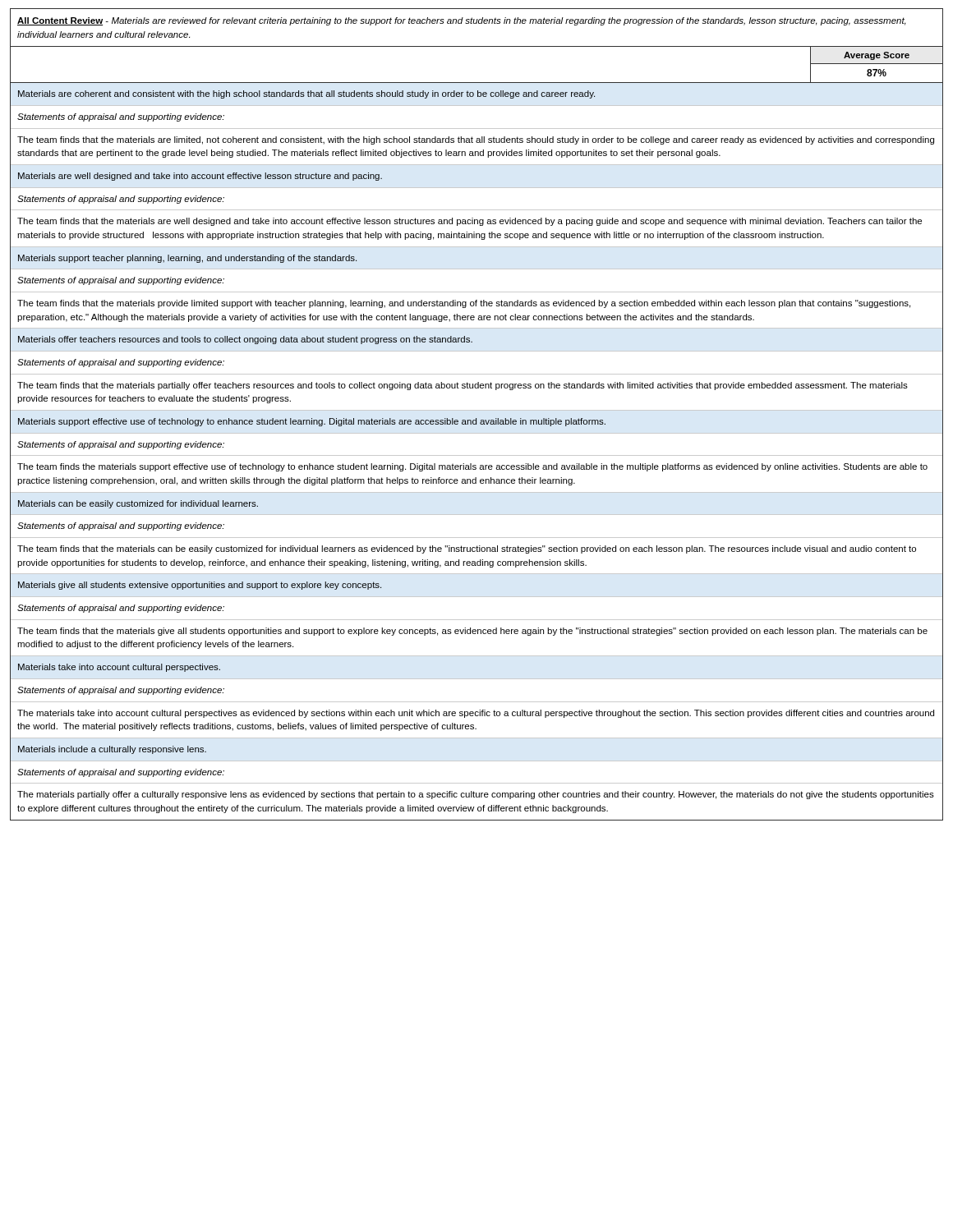This screenshot has width=953, height=1232.
Task: Click on the table containing "Average Score"
Action: coord(877,56)
